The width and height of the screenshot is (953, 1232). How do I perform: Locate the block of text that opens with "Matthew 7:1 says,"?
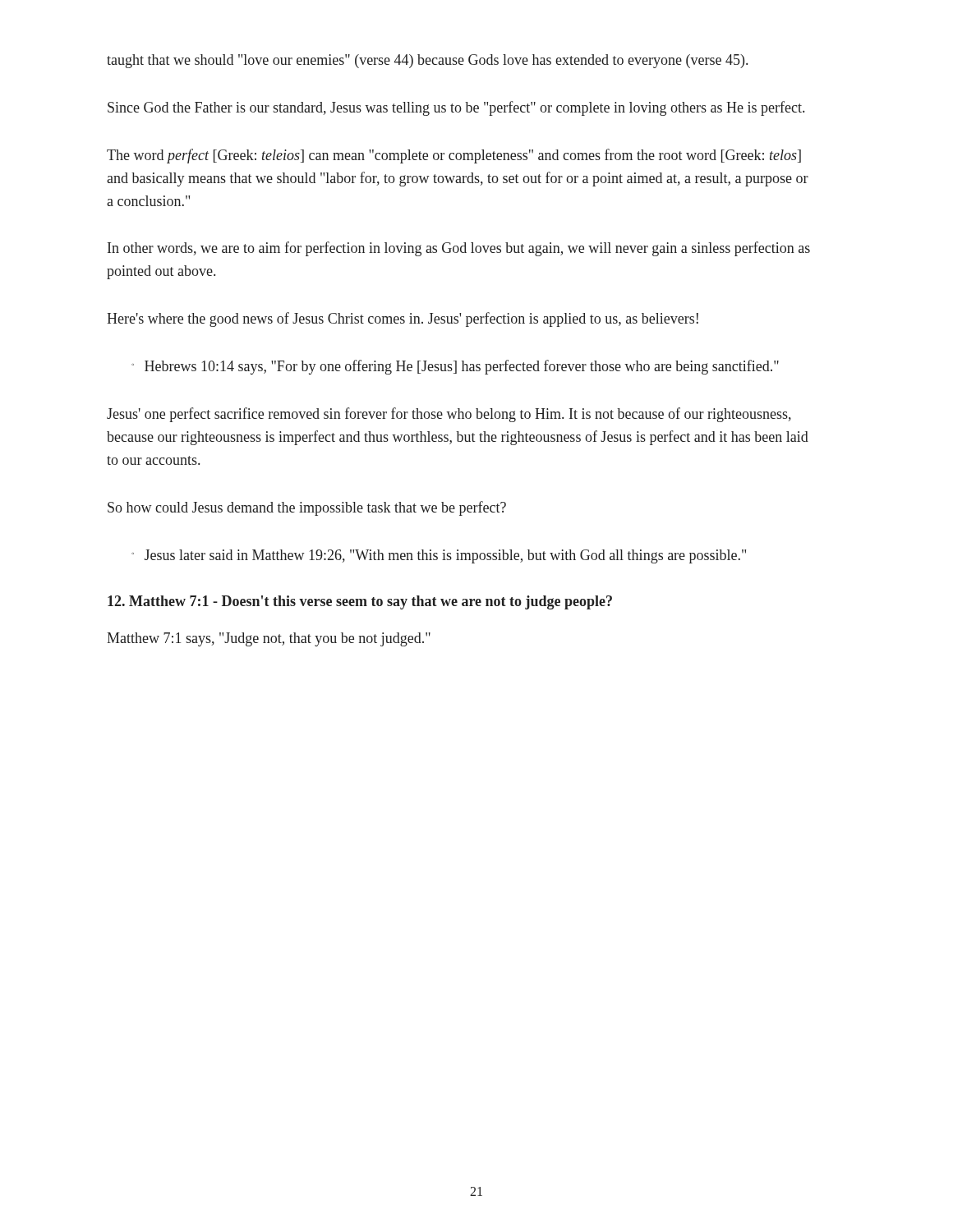(269, 638)
